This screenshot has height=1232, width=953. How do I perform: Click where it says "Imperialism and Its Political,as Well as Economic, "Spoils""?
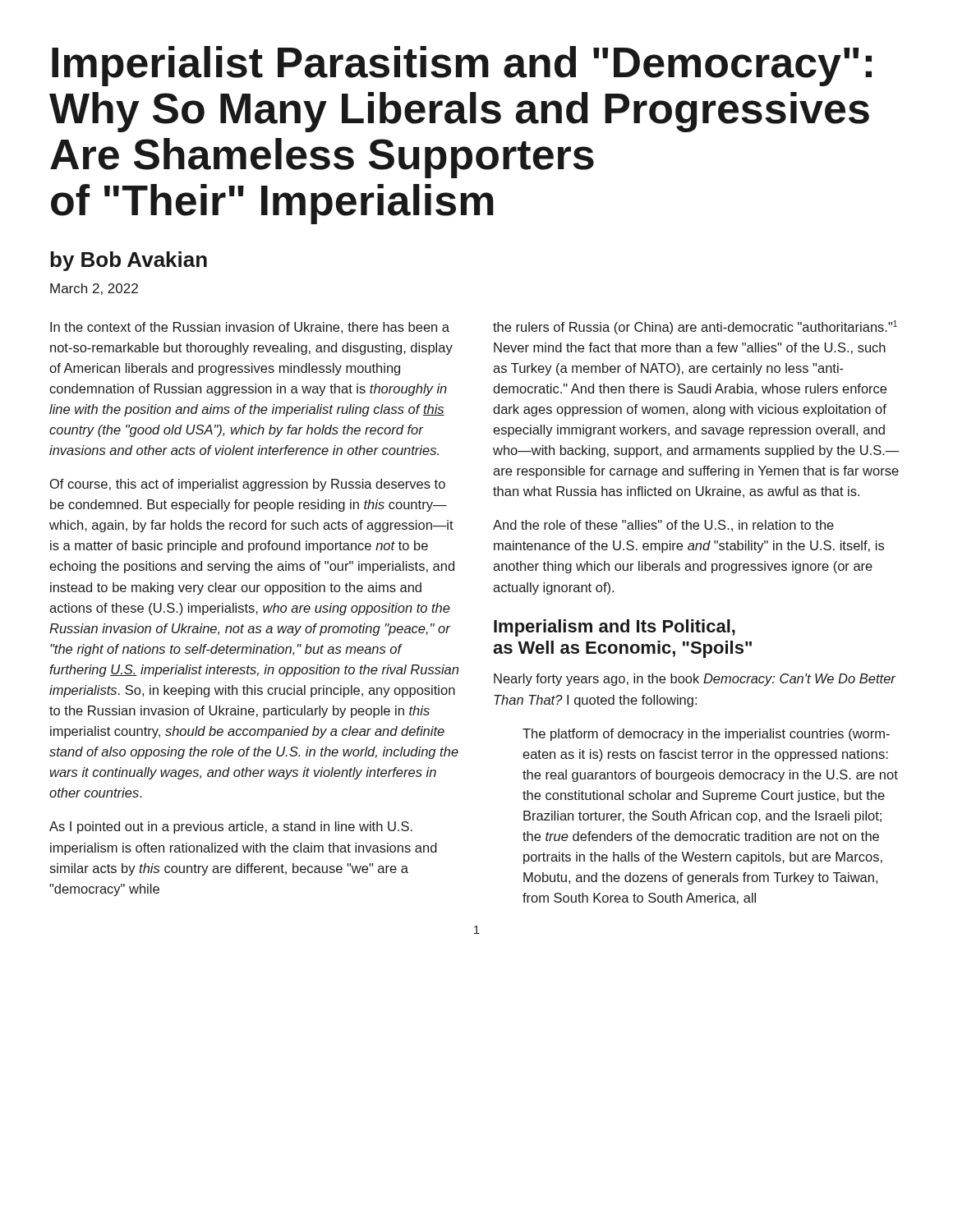coord(623,637)
